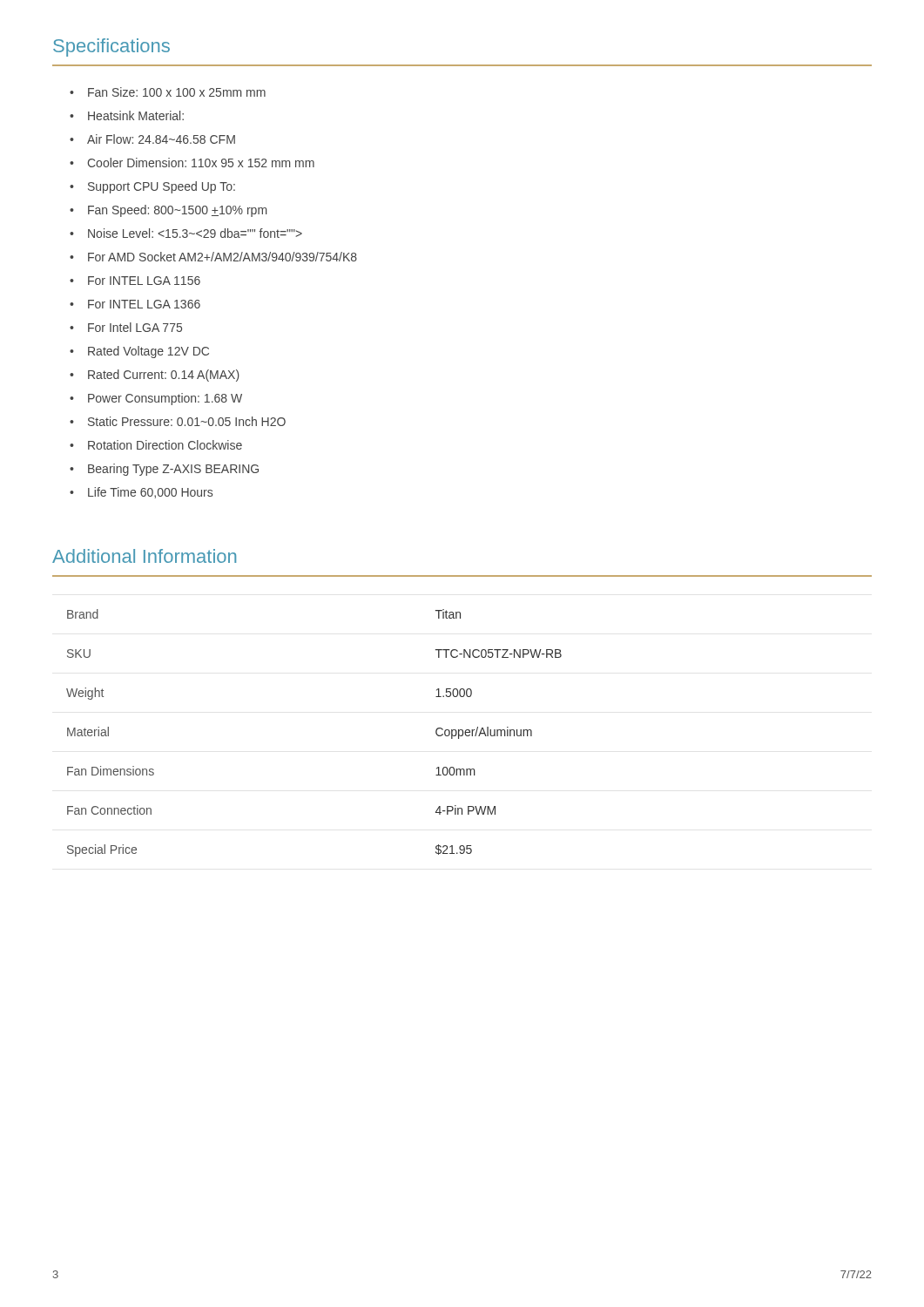
Task: Locate the element starting "Static Pressure: 0.01~0.05 Inch H2O"
Action: 187,422
